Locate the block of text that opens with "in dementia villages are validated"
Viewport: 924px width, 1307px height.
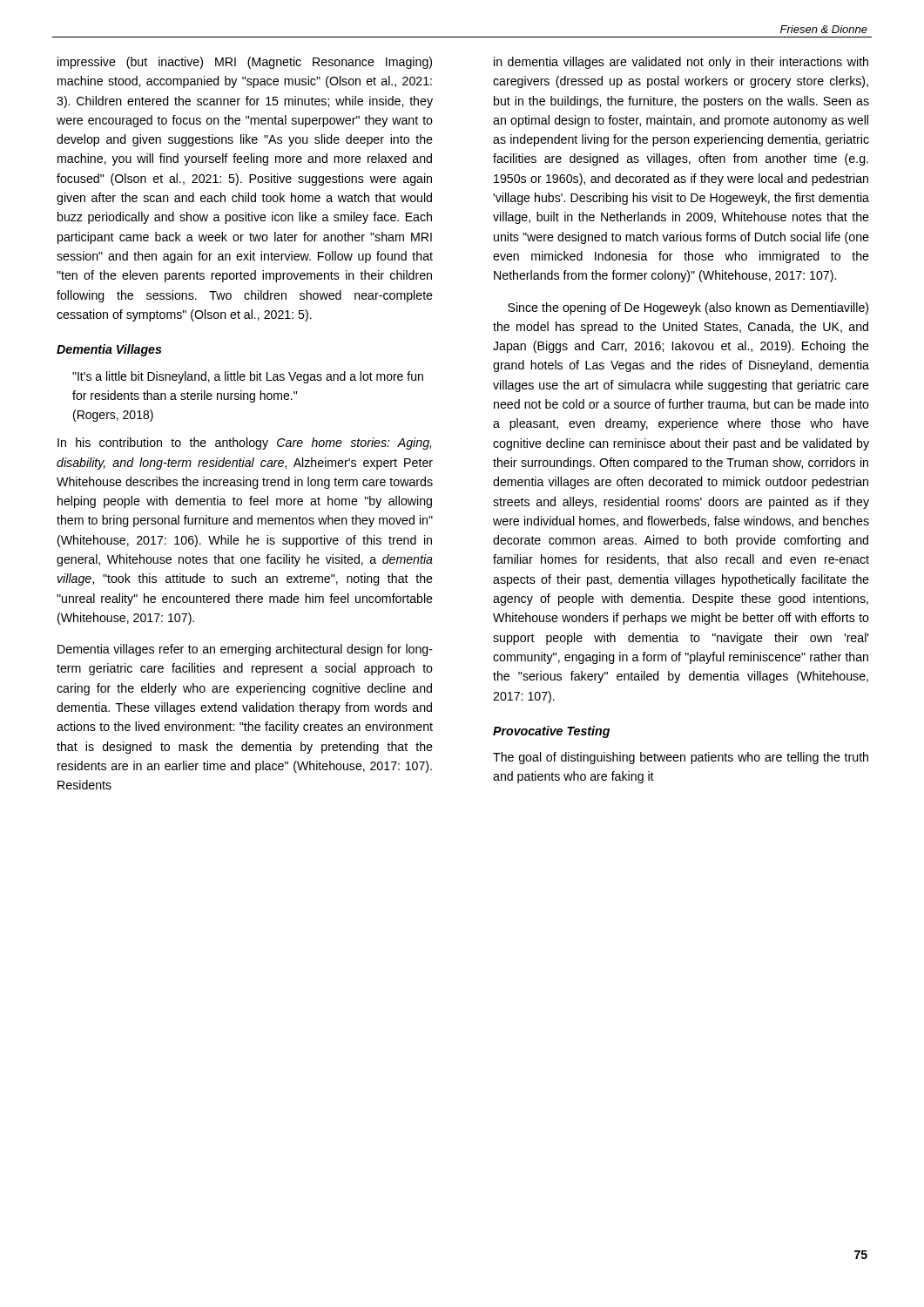coord(681,169)
